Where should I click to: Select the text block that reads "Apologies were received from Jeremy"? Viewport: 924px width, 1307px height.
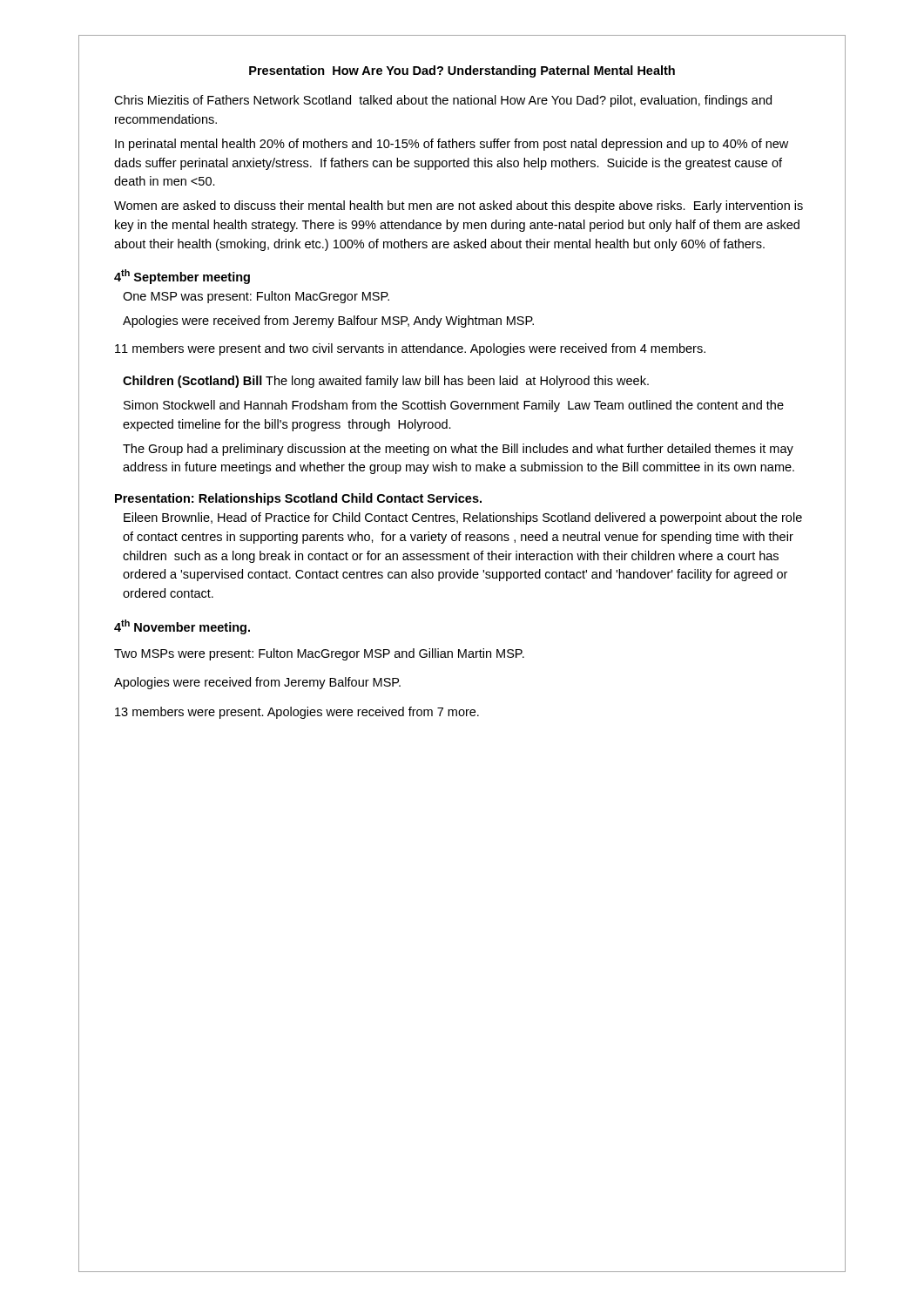257,683
